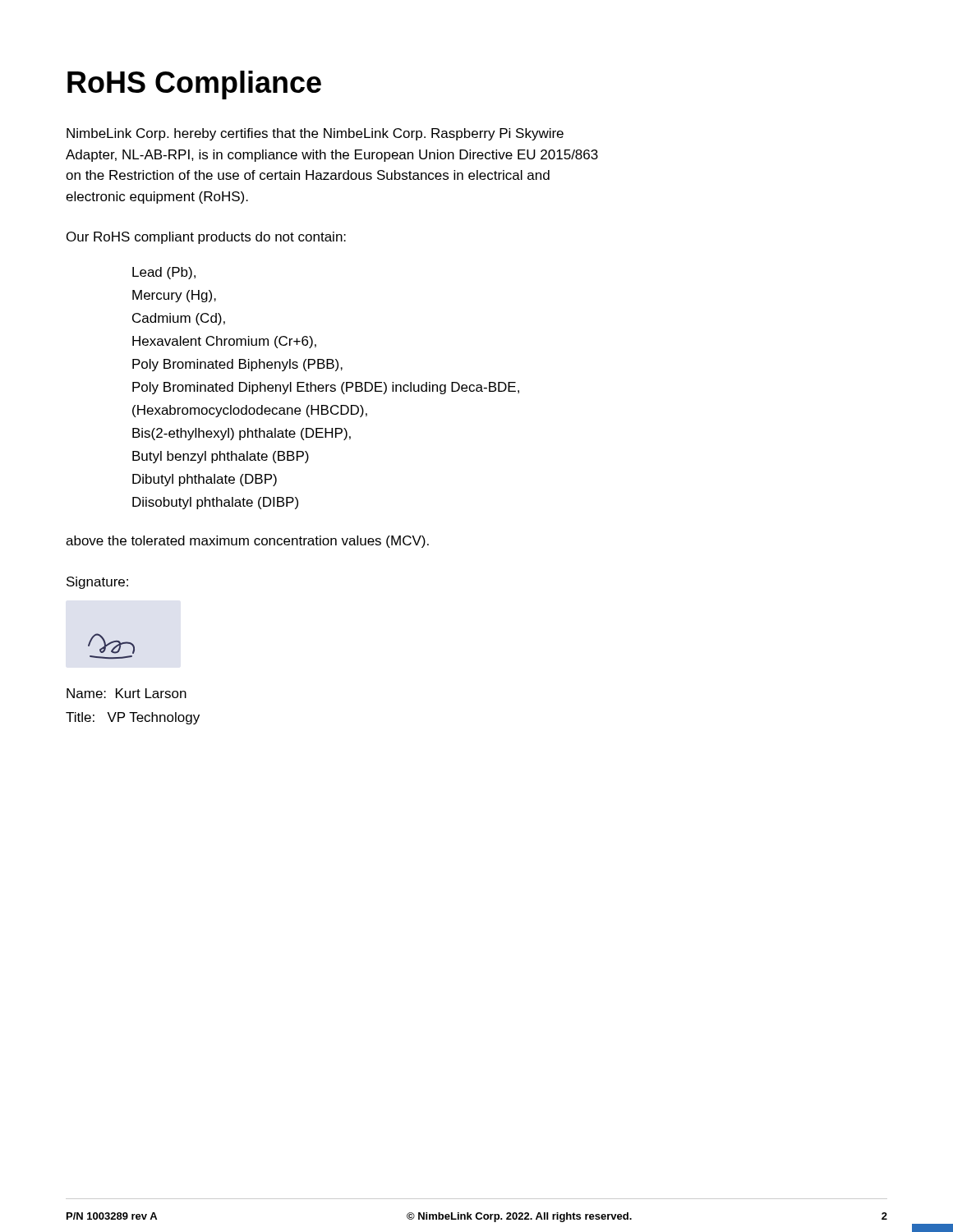Viewport: 953px width, 1232px height.
Task: Locate the block of text that opens with "Butyl benzyl phthalate"
Action: (x=220, y=456)
